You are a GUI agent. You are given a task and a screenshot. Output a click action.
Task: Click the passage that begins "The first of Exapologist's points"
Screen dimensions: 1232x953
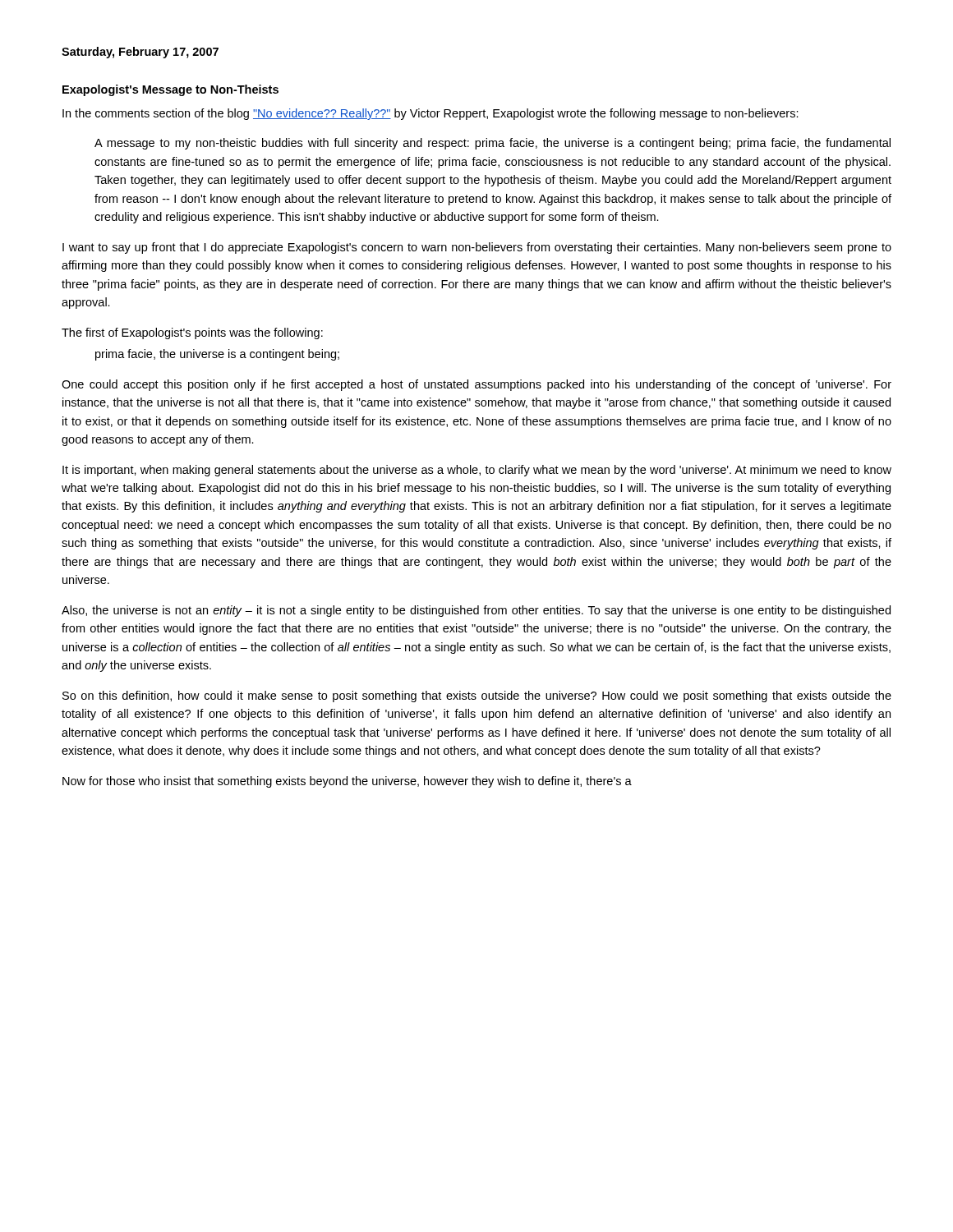[193, 332]
